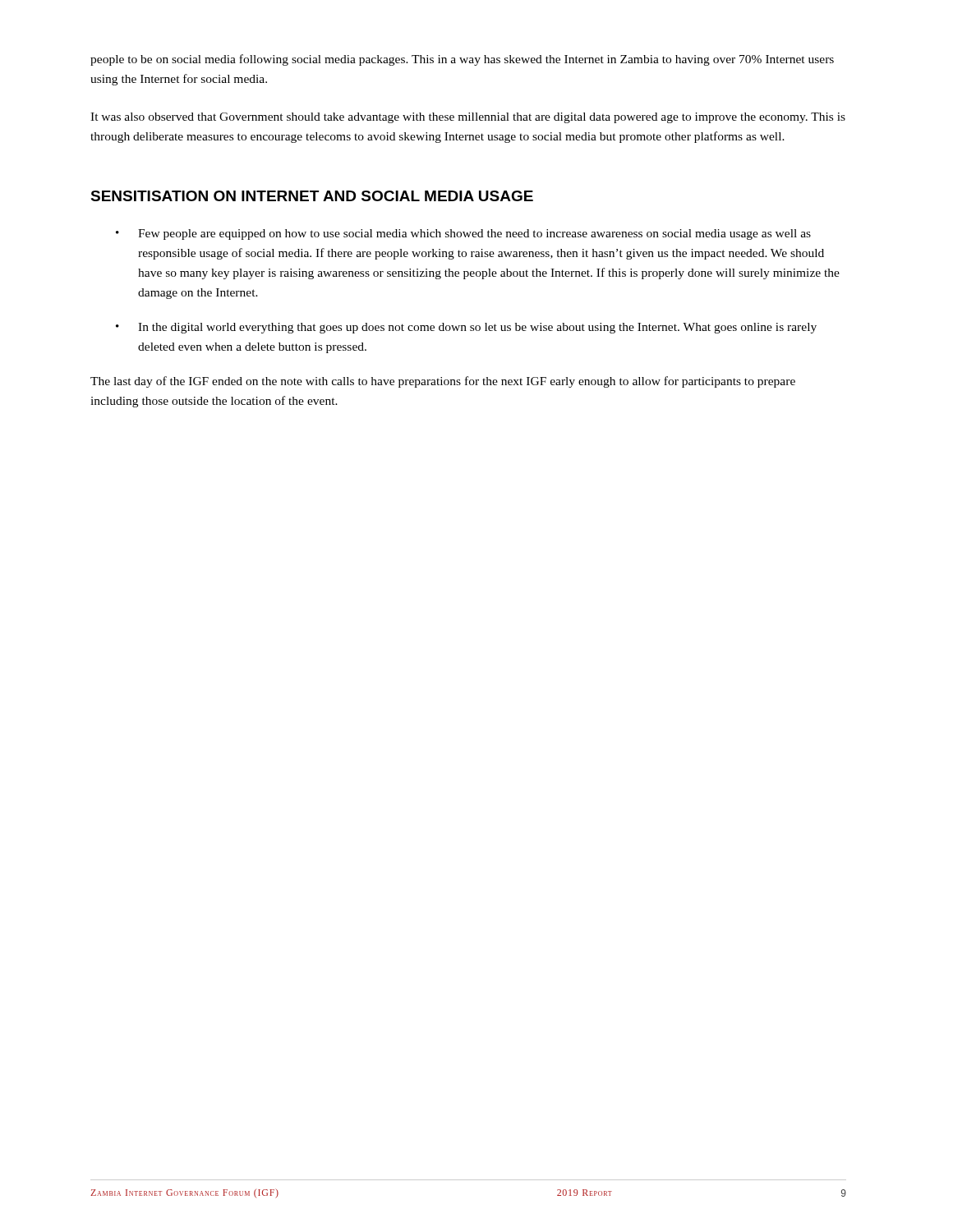The width and height of the screenshot is (953, 1232).
Task: Select the region starting "SENSITISATION ON INTERNET AND SOCIAL MEDIA USAGE"
Action: coord(312,196)
